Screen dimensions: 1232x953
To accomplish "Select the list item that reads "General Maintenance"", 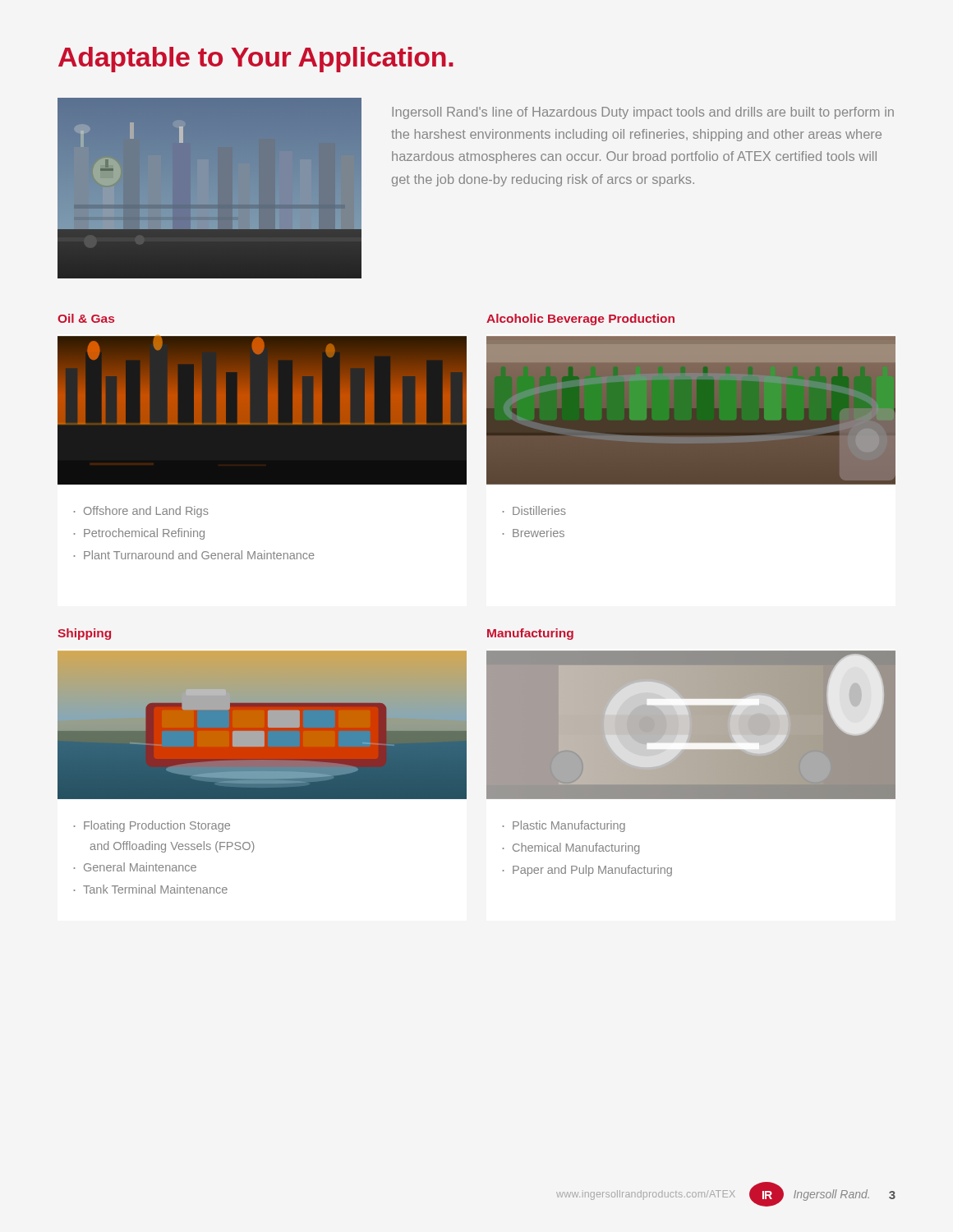I will click(x=140, y=868).
